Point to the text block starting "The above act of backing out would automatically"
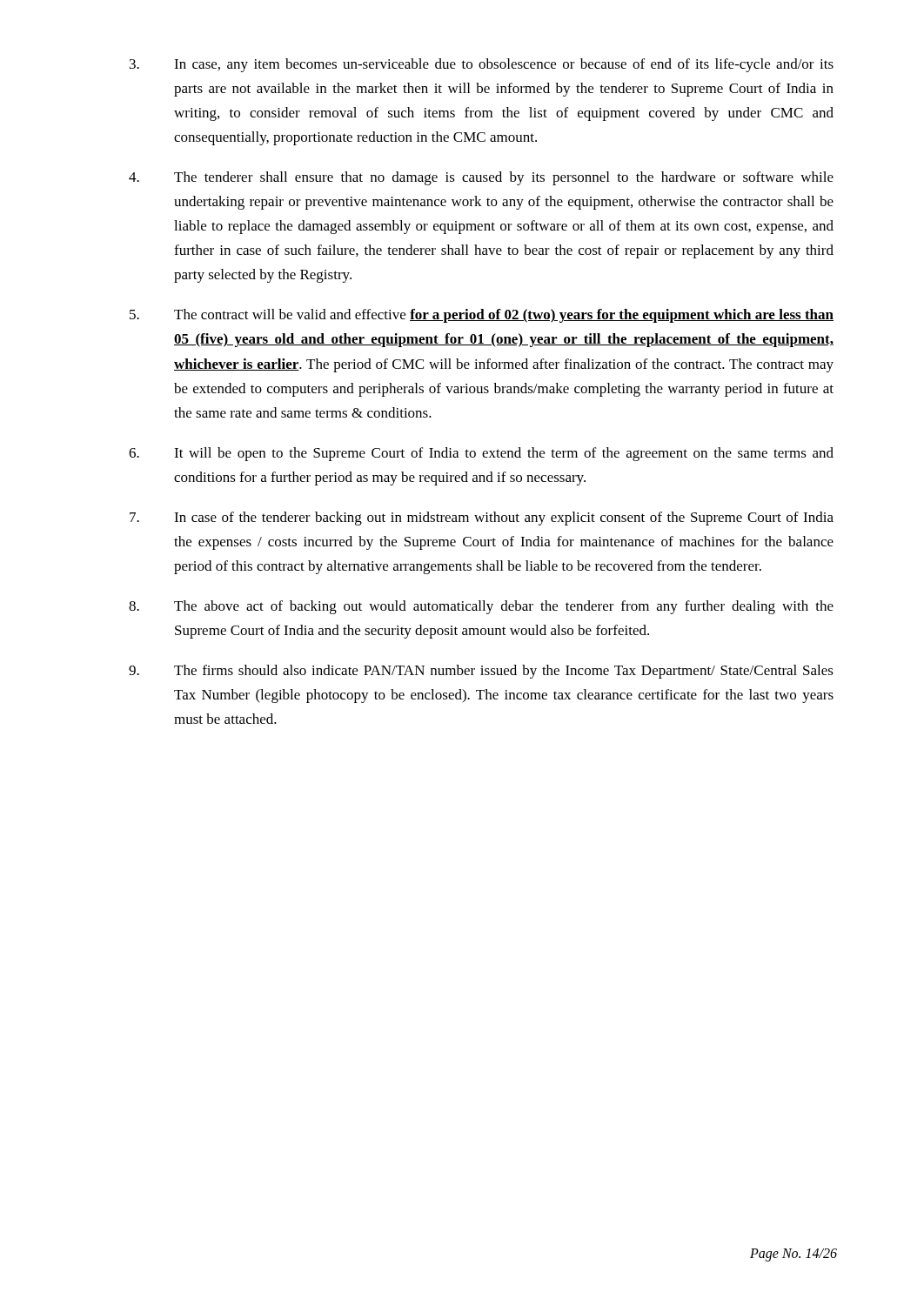 coord(481,619)
